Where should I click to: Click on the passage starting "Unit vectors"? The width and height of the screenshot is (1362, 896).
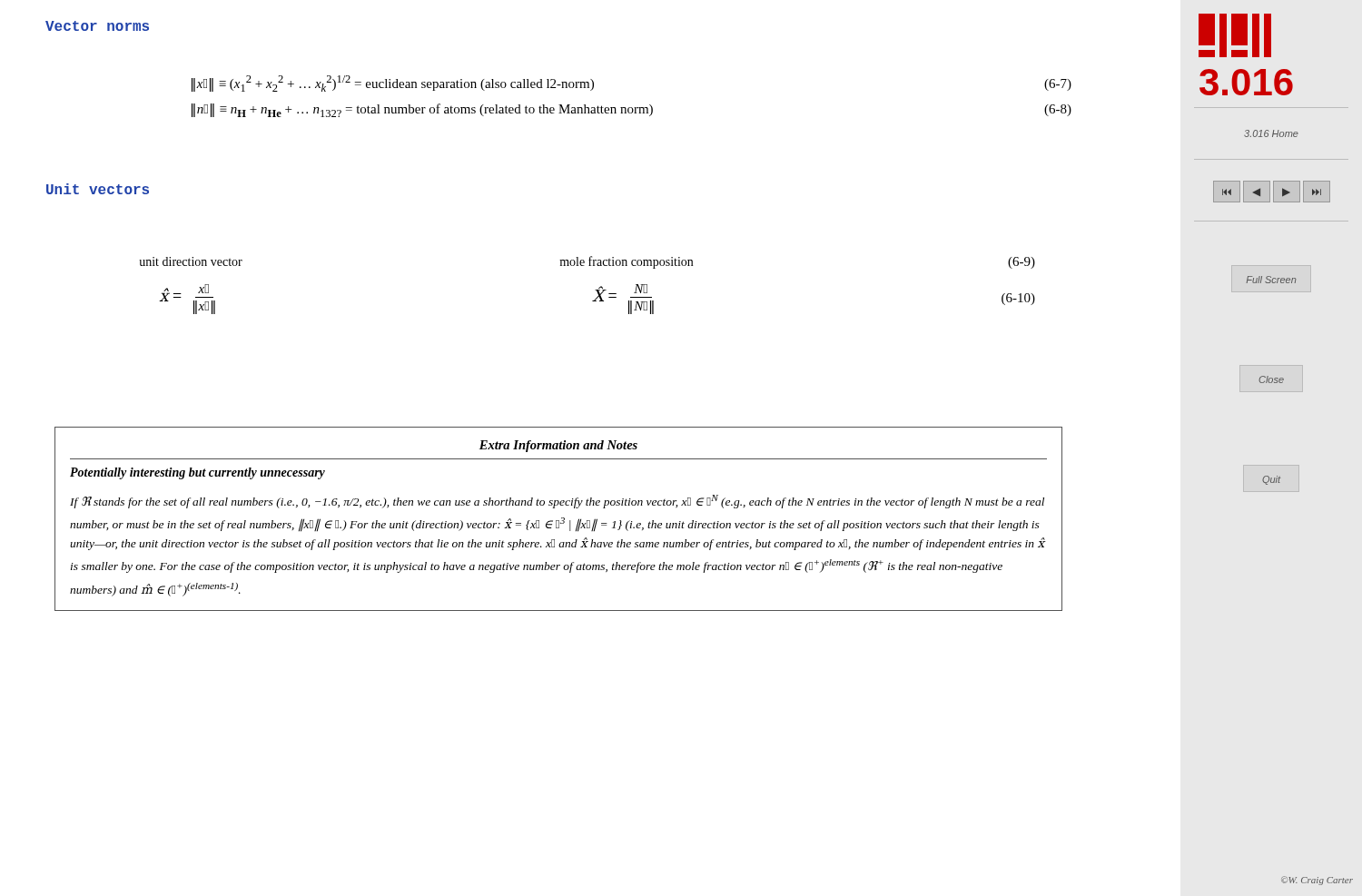[x=98, y=191]
